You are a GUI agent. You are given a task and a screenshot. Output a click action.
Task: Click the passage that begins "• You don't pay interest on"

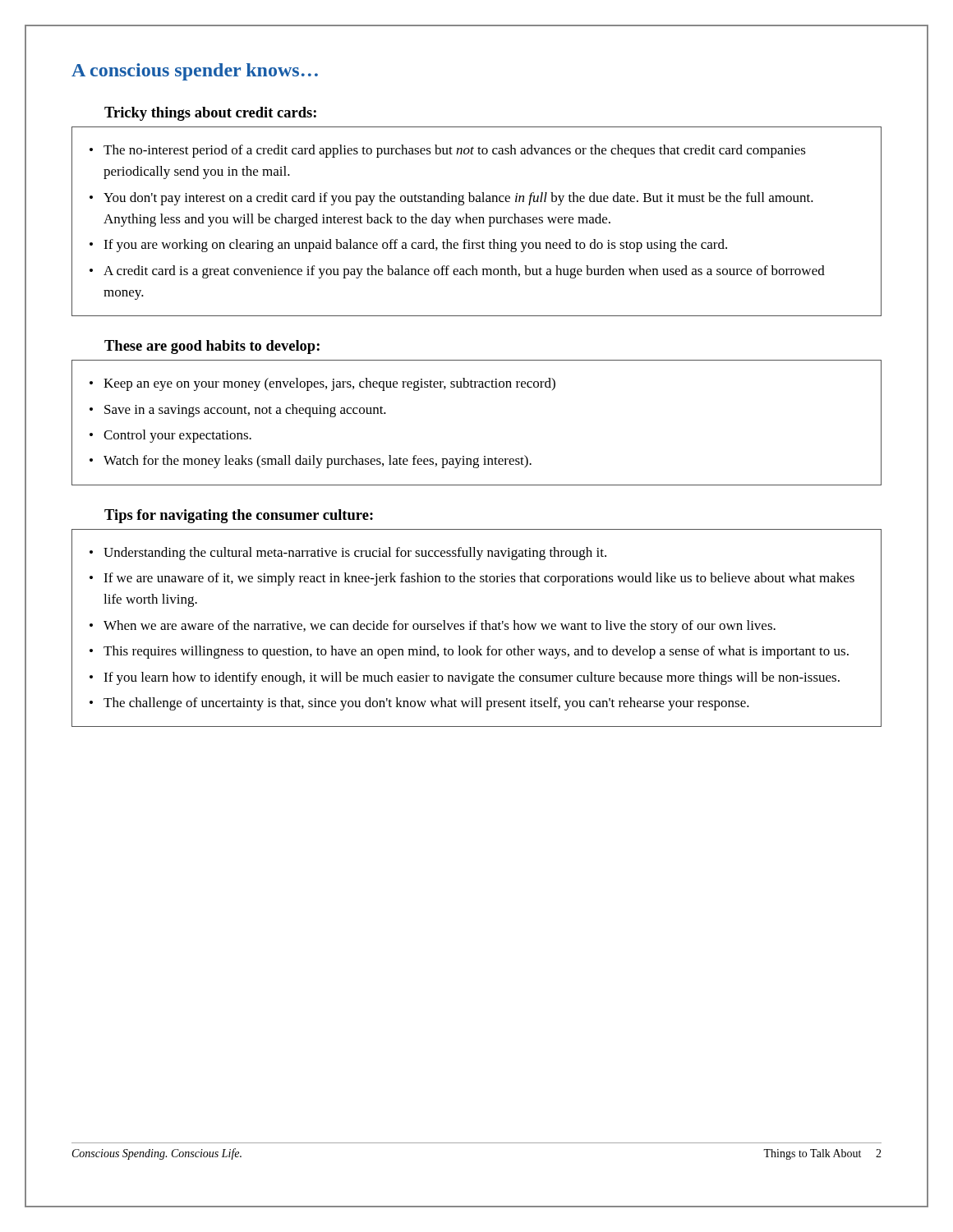coord(477,209)
